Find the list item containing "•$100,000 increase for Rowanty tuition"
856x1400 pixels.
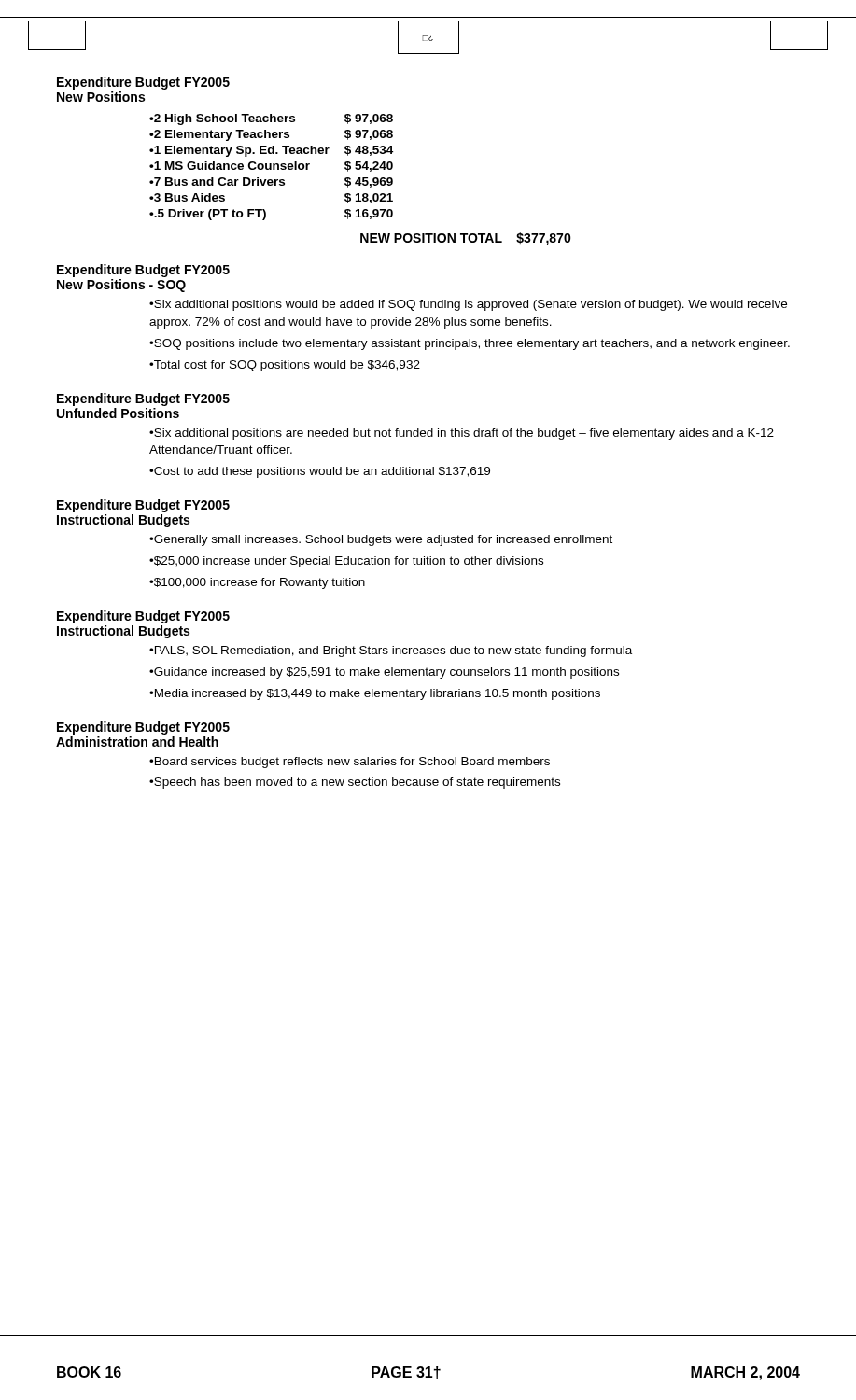coord(257,582)
